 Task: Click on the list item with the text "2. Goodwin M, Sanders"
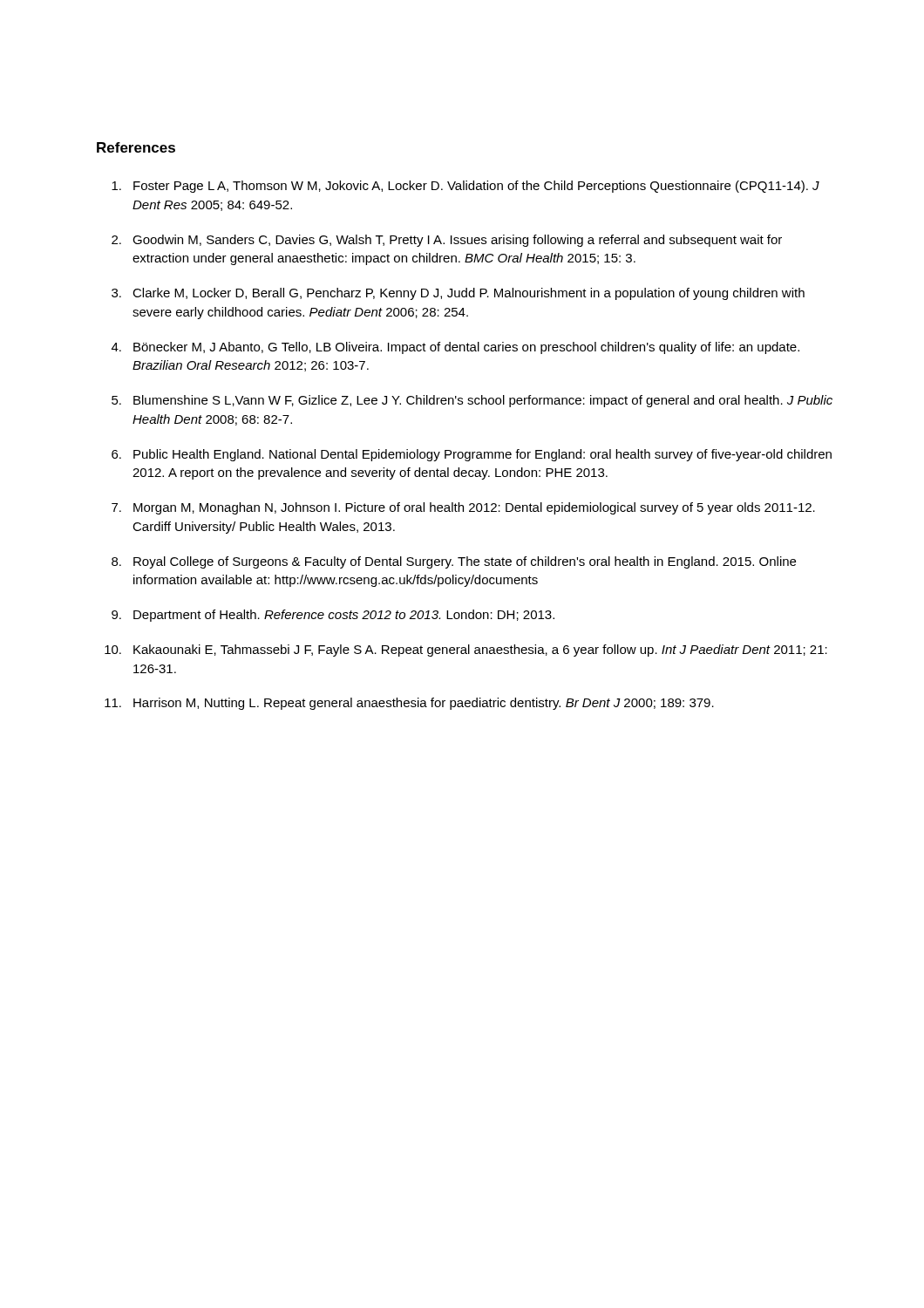click(466, 249)
